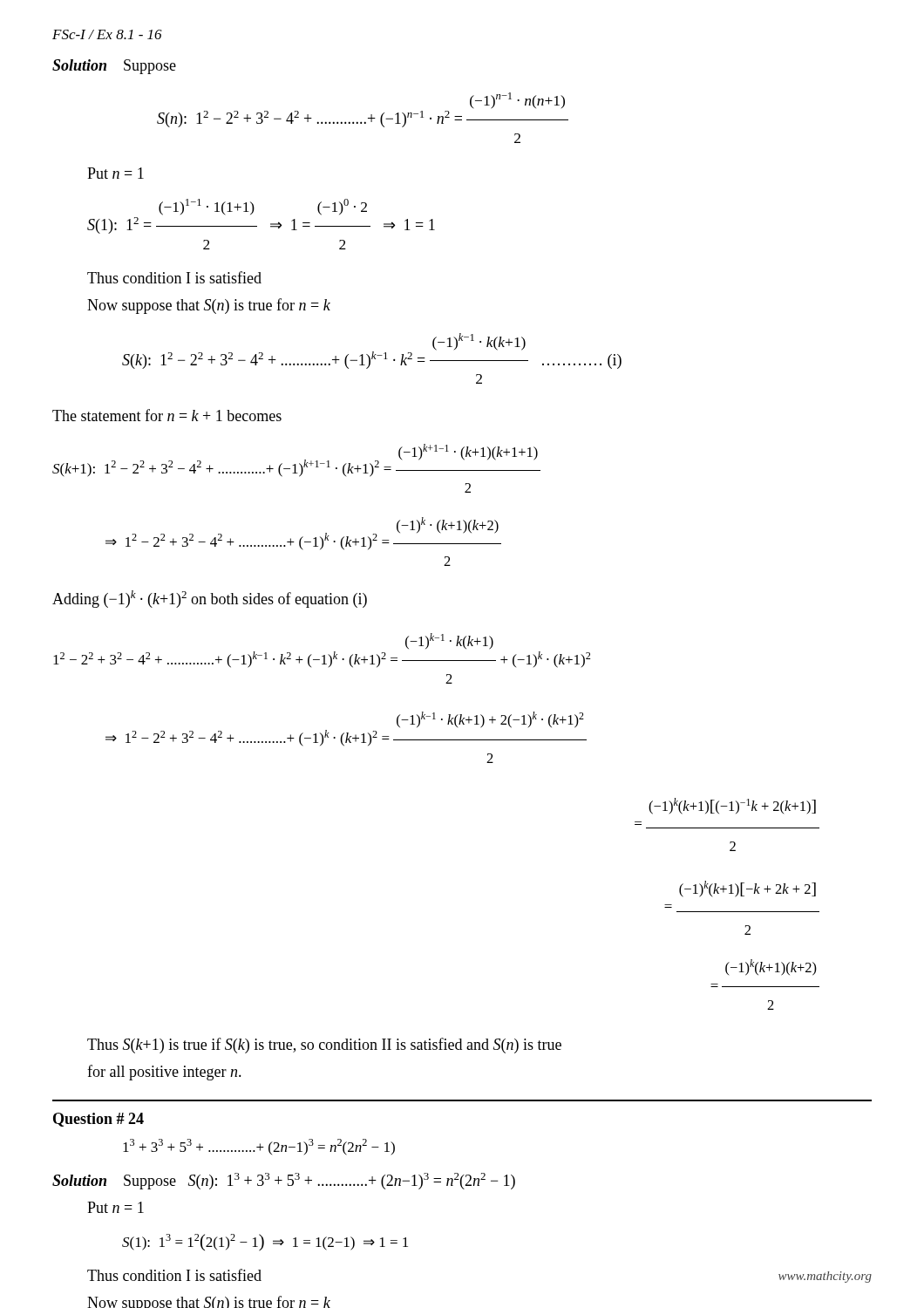Point to the formula beginning "S(1): 13 ="
Viewport: 924px width, 1308px height.
(x=266, y=1241)
